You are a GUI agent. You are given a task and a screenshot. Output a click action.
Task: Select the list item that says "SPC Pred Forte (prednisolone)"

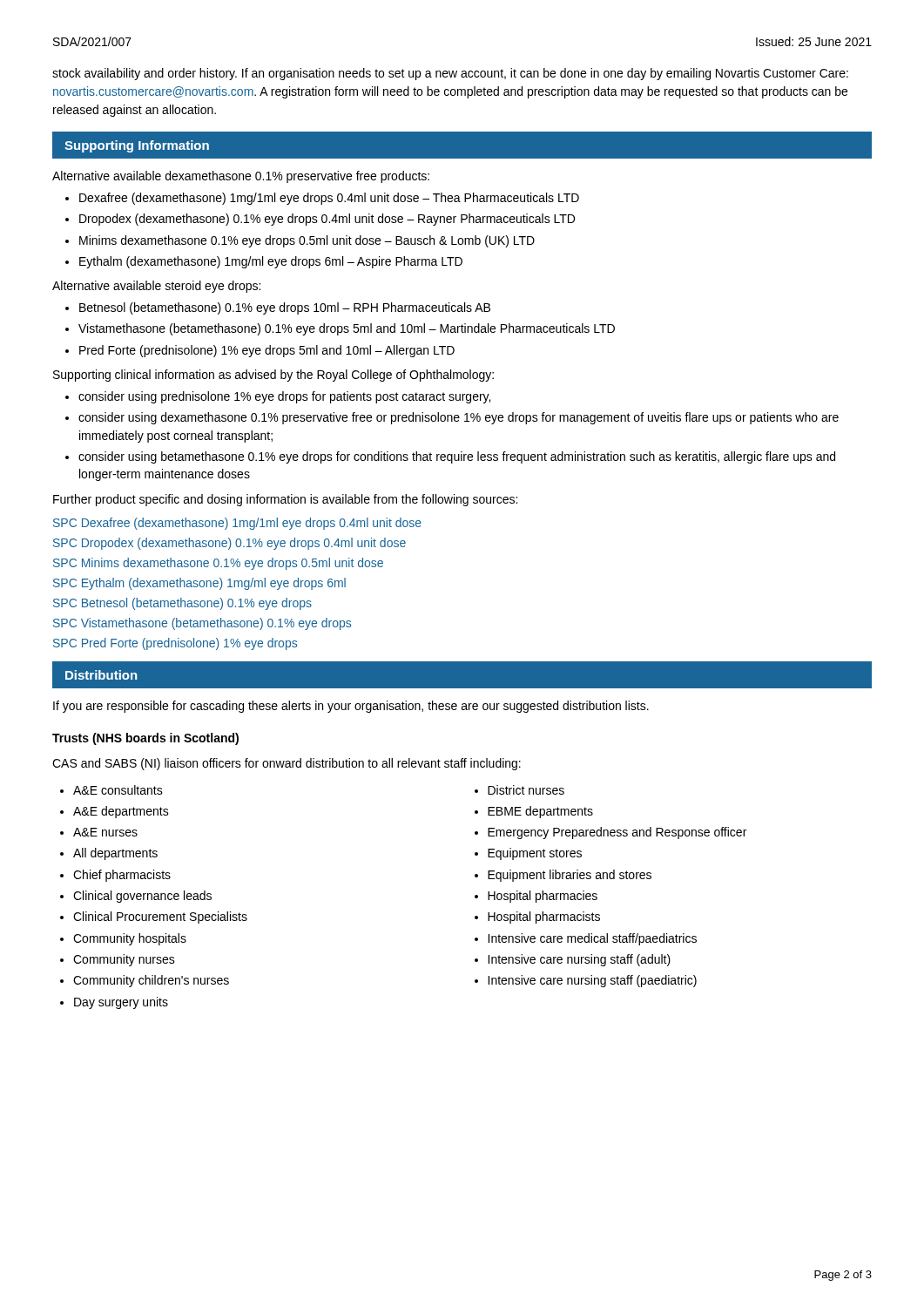[175, 644]
